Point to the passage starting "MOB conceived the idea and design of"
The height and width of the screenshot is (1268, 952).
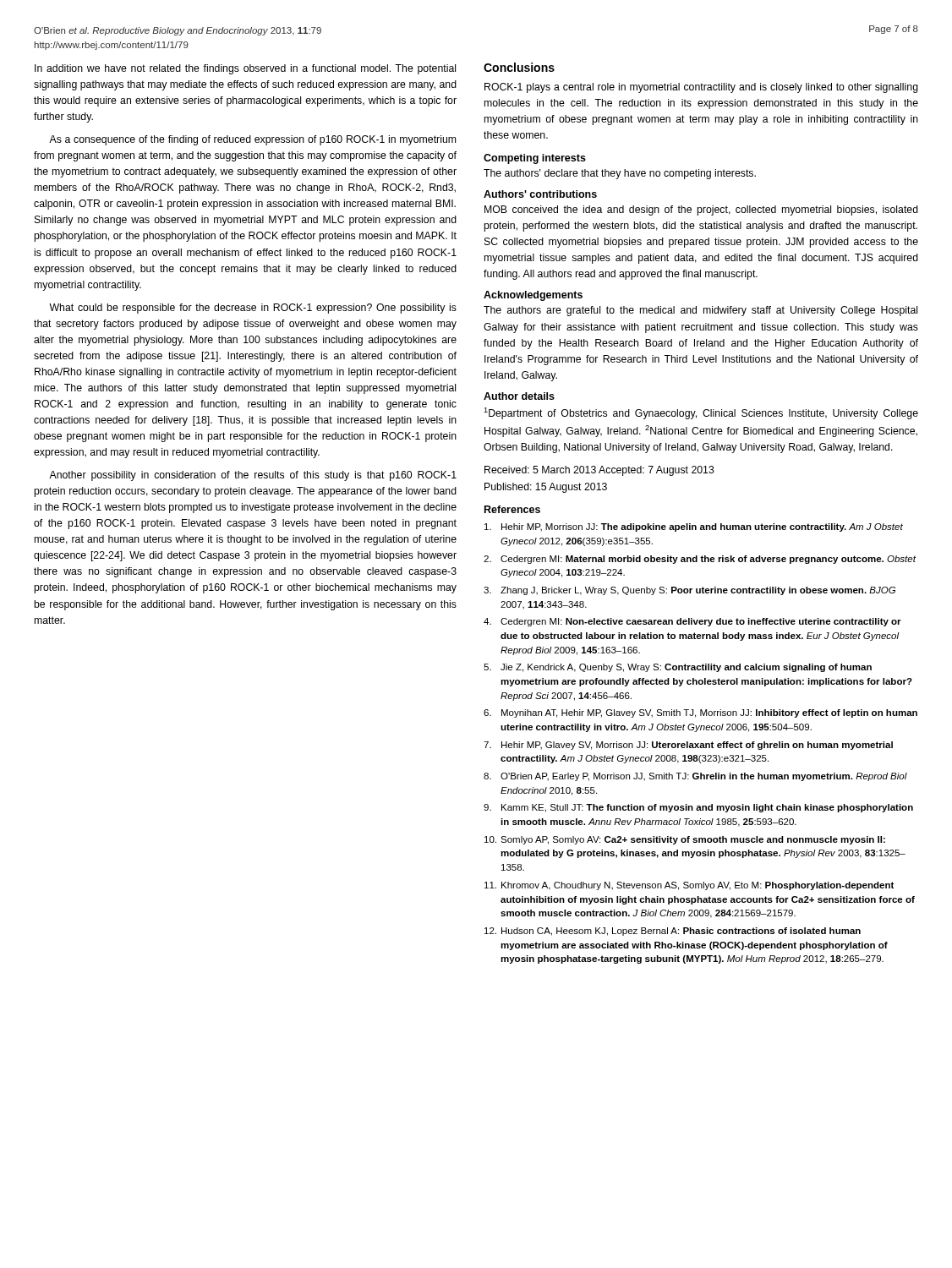701,243
